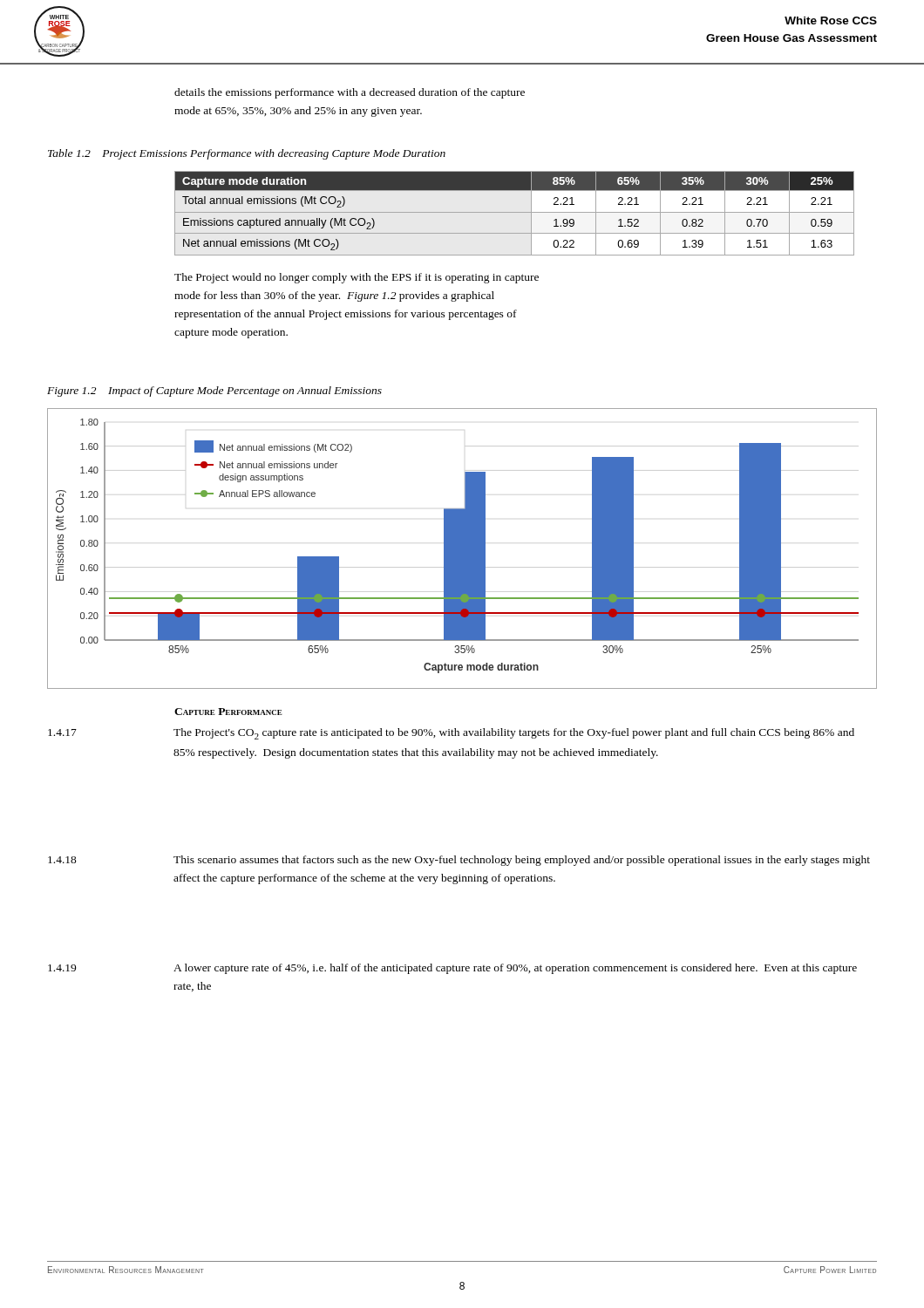The width and height of the screenshot is (924, 1308).
Task: Locate the block starting "Figure 1.2 Impact of Capture Mode Percentage"
Action: 214,390
